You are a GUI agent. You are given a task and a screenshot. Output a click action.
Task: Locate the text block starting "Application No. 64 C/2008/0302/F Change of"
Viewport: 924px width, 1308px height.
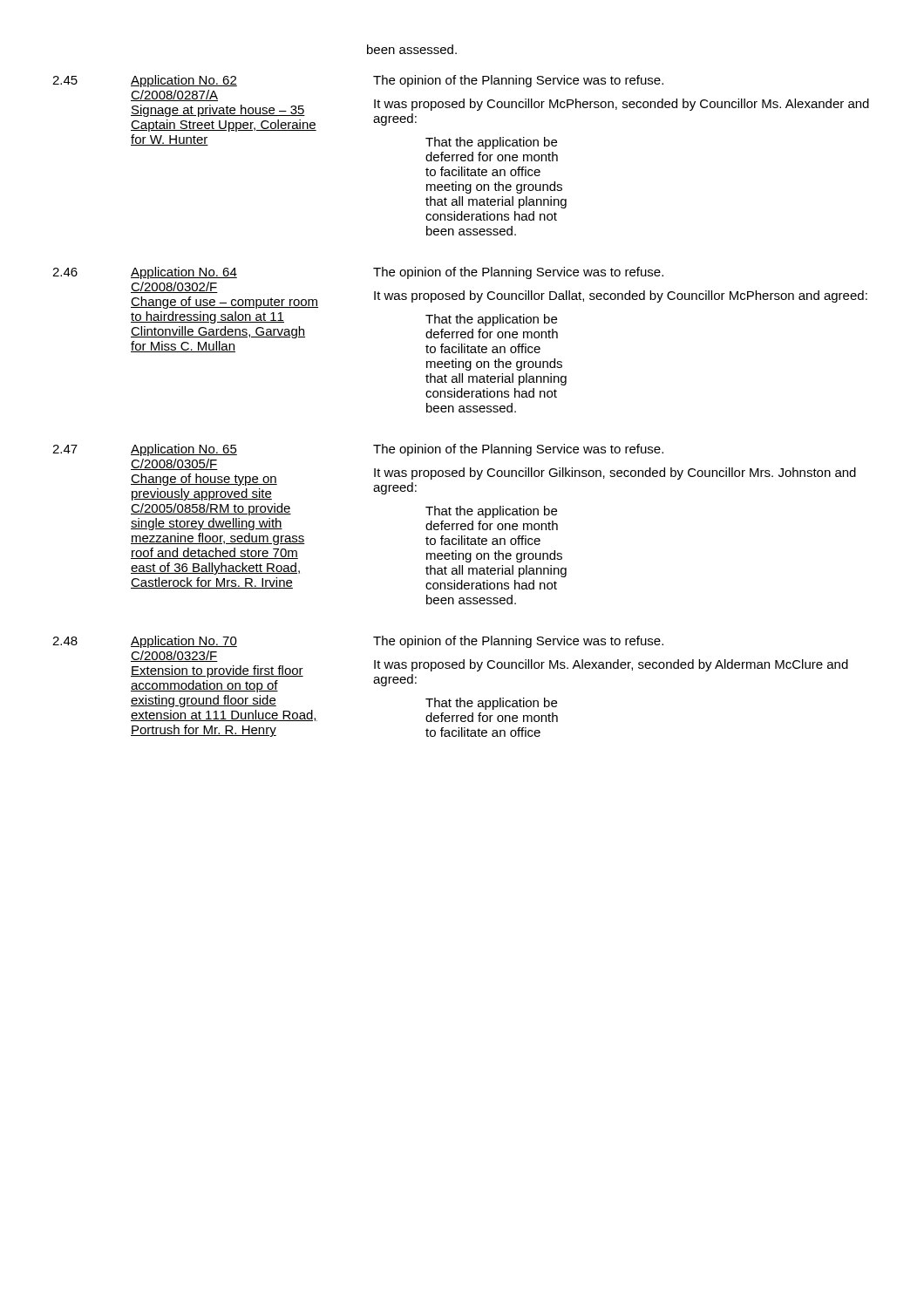[x=244, y=309]
